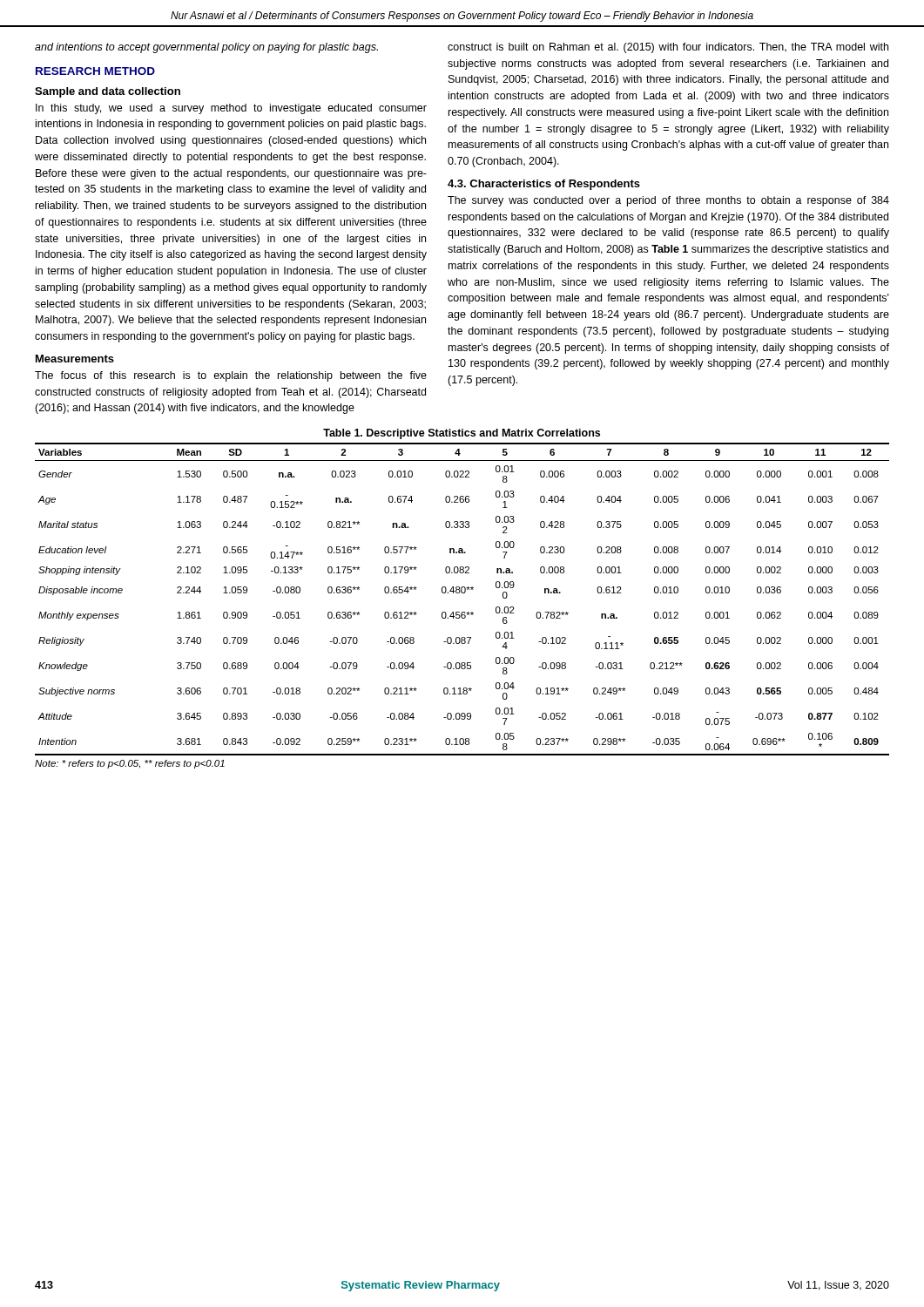Image resolution: width=924 pixels, height=1307 pixels.
Task: Find the text block that says "construct is built on Rahman et al."
Action: coord(668,104)
